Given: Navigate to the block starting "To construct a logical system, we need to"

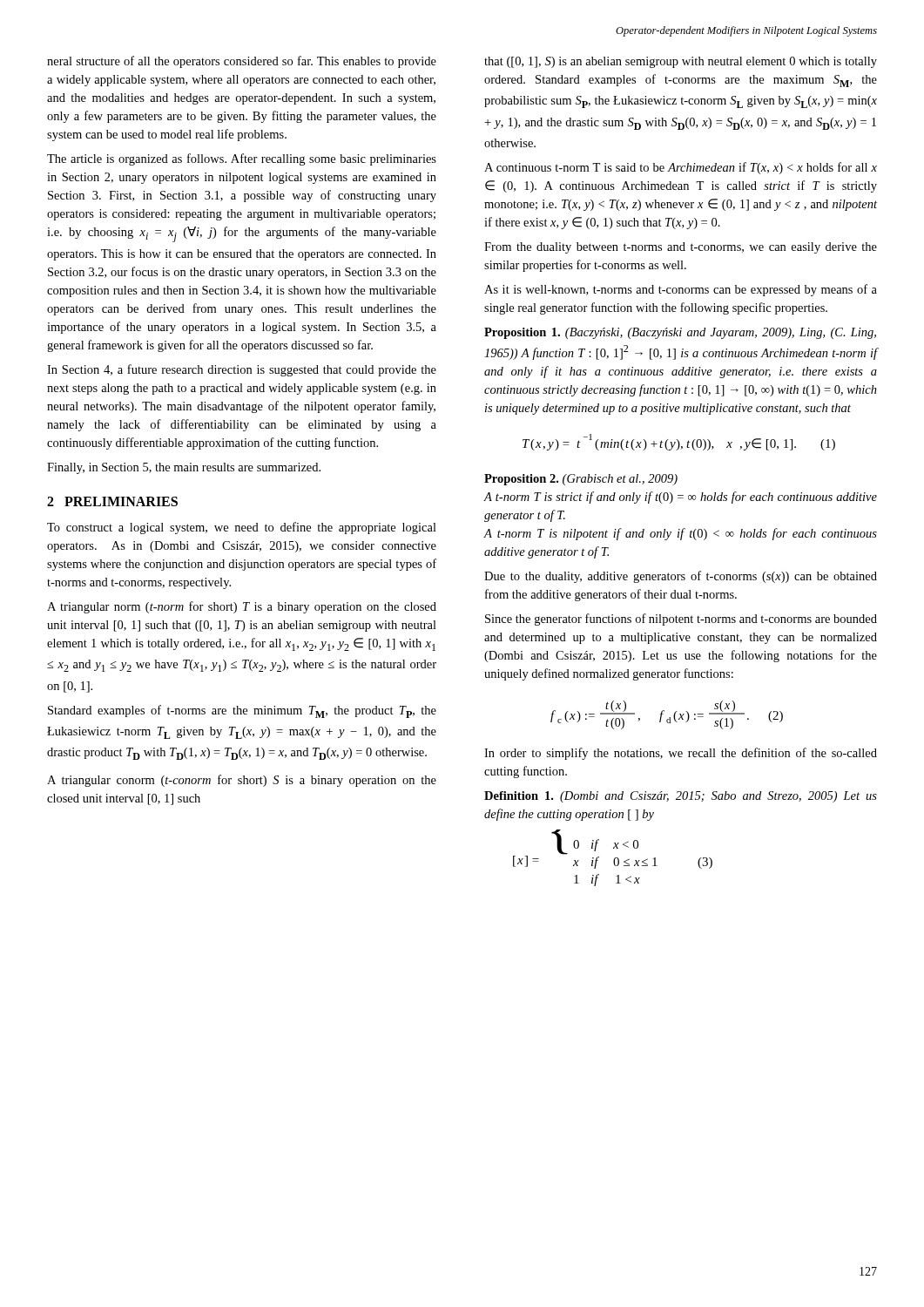Looking at the screenshot, I should [242, 555].
